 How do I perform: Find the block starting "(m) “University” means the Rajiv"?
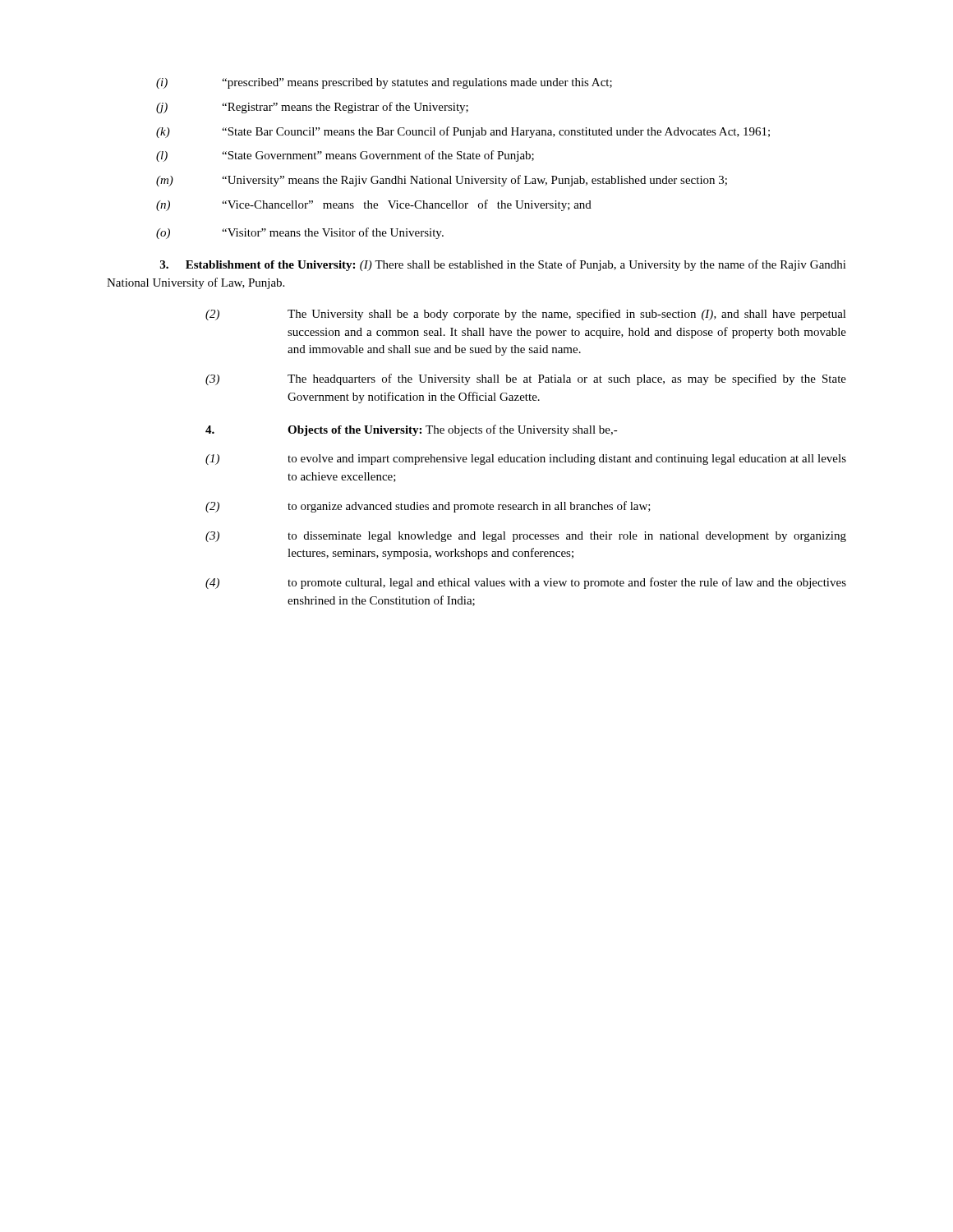coord(476,181)
